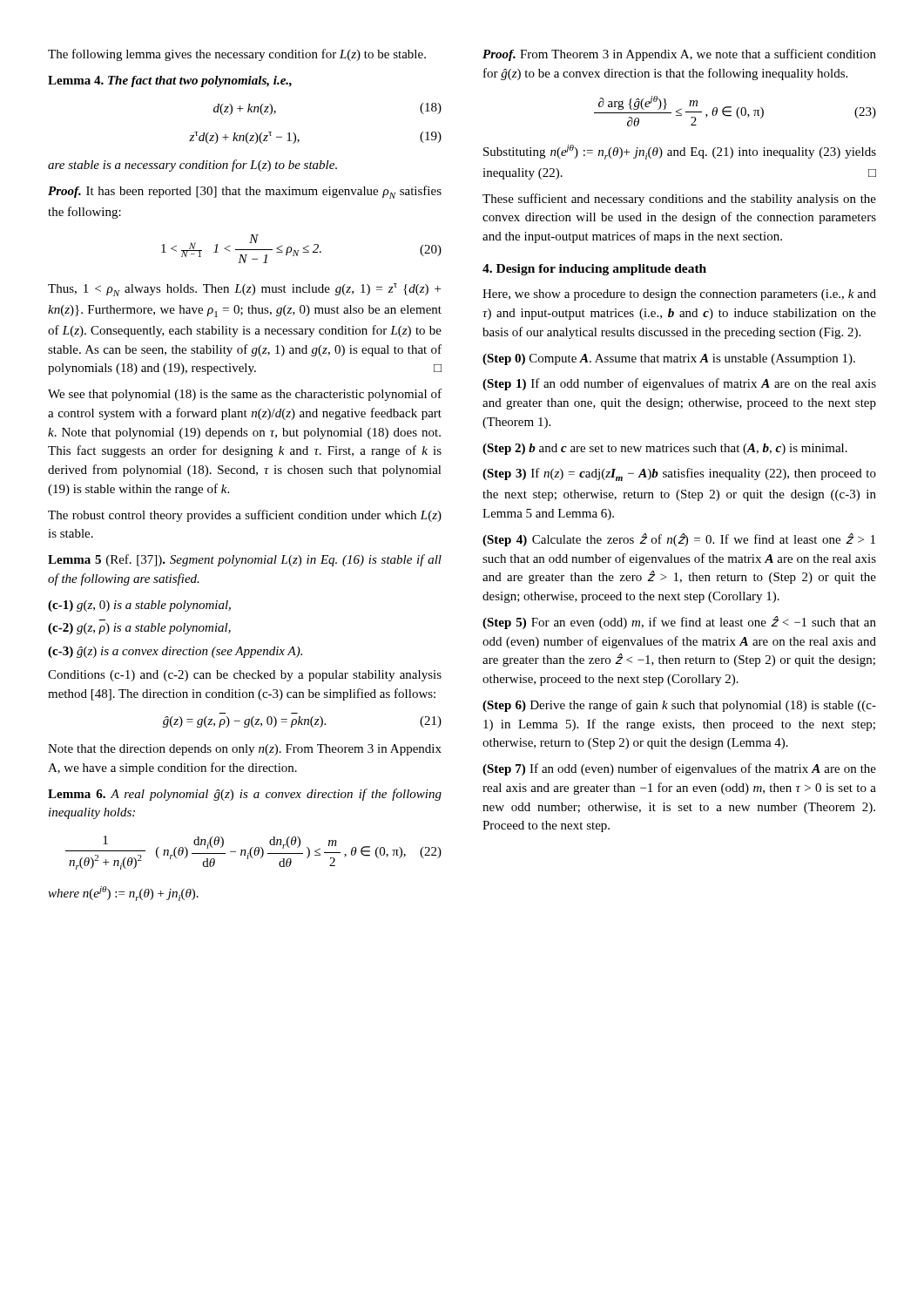The width and height of the screenshot is (924, 1307).
Task: Click on the region starting "1 < NN−1 1 < N N"
Action: tap(245, 250)
